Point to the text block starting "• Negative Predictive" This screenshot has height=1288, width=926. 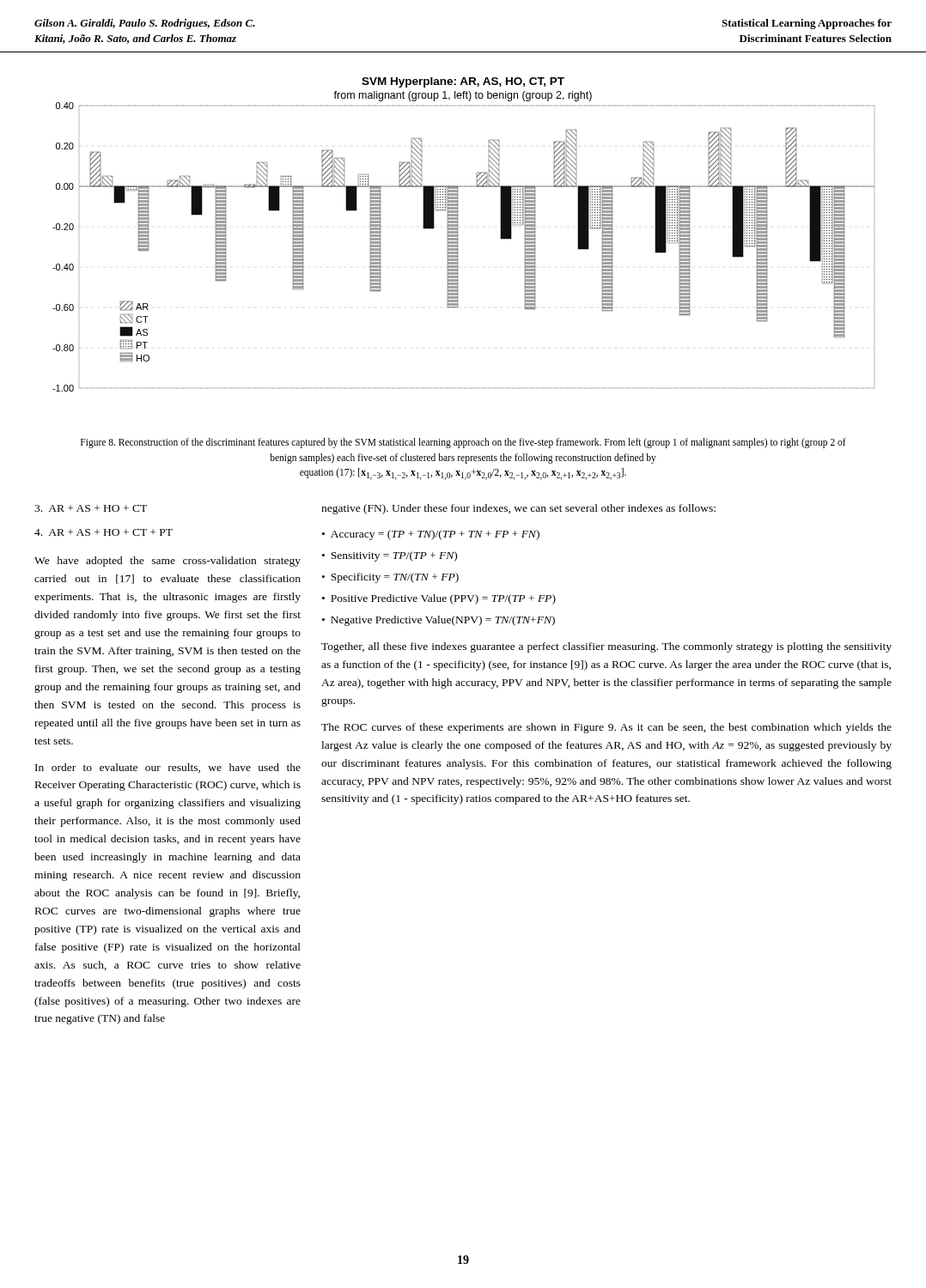tap(438, 620)
